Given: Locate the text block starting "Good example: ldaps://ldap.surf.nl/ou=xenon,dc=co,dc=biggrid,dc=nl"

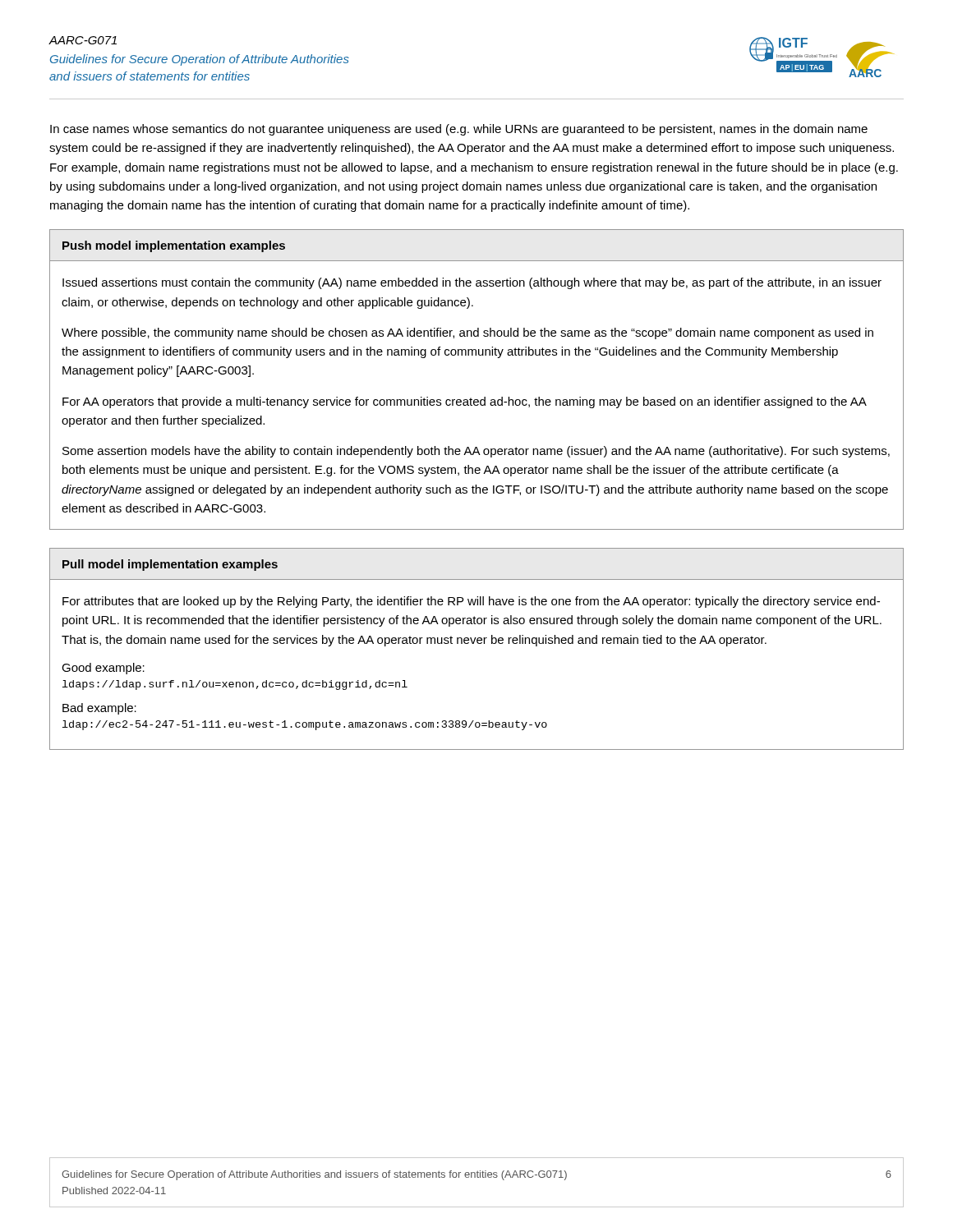Looking at the screenshot, I should tap(103, 669).
